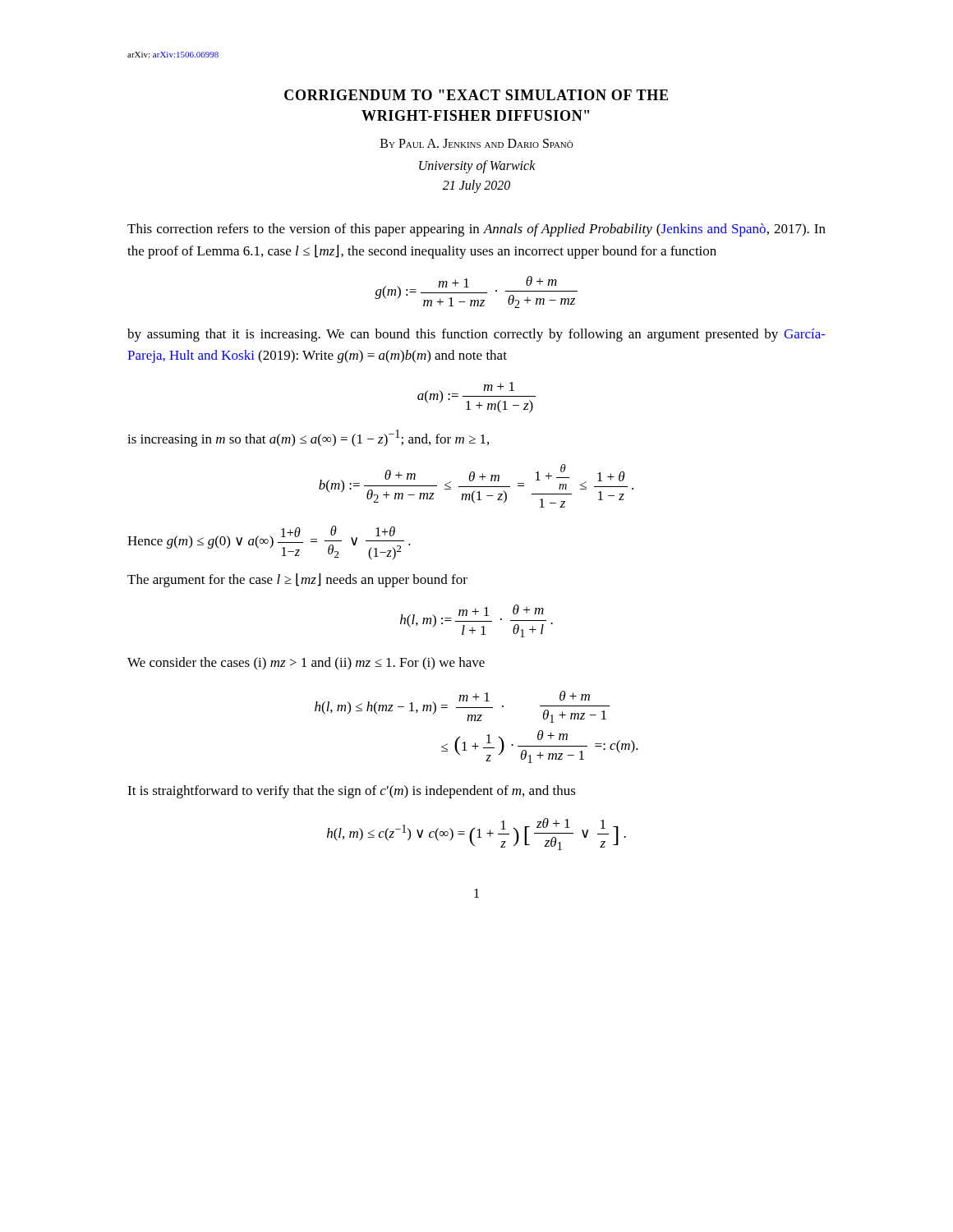Viewport: 953px width, 1232px height.
Task: Find the region starting "The argument for the case l ≥"
Action: tap(297, 580)
